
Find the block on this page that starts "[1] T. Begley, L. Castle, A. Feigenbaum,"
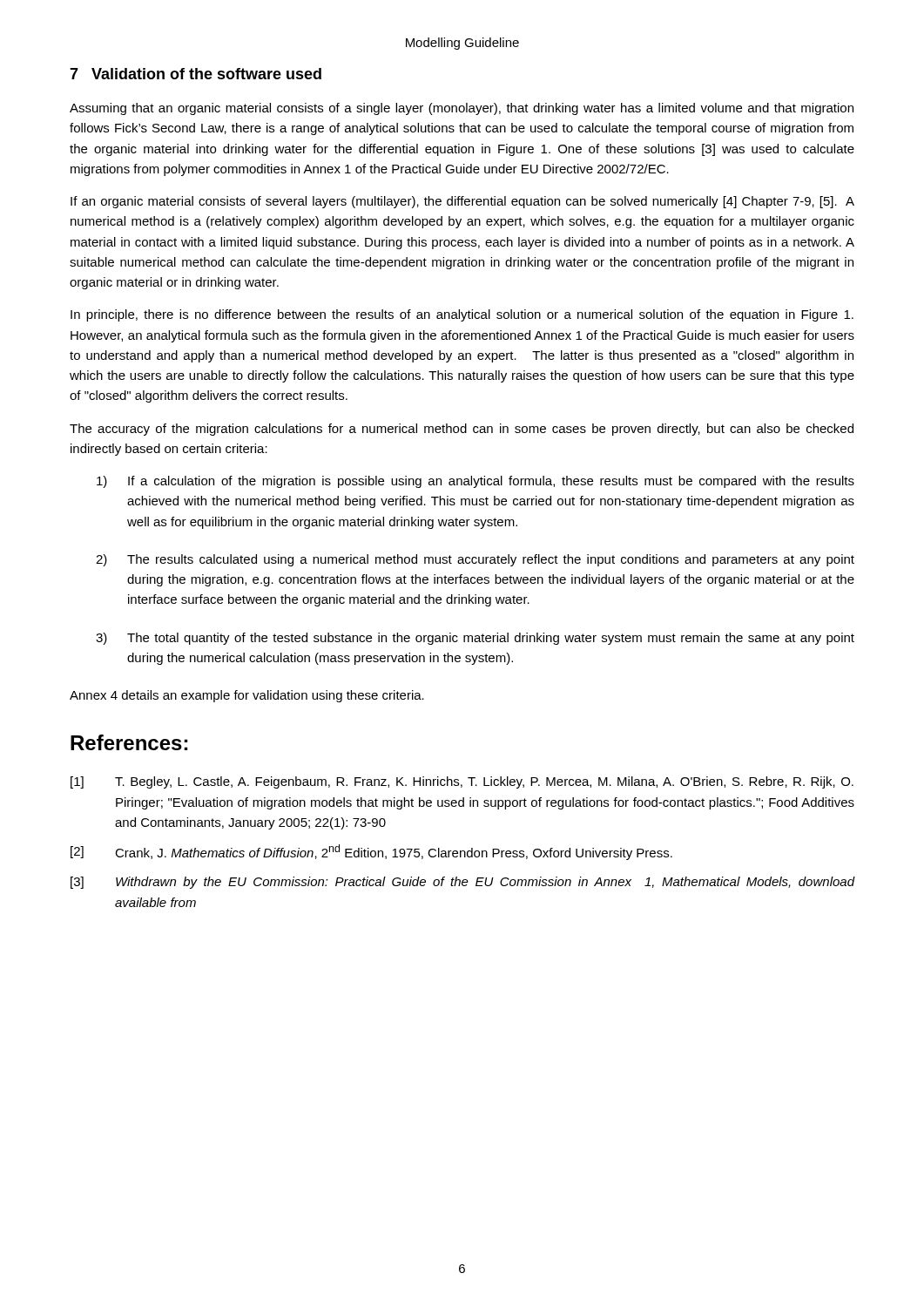pos(462,802)
